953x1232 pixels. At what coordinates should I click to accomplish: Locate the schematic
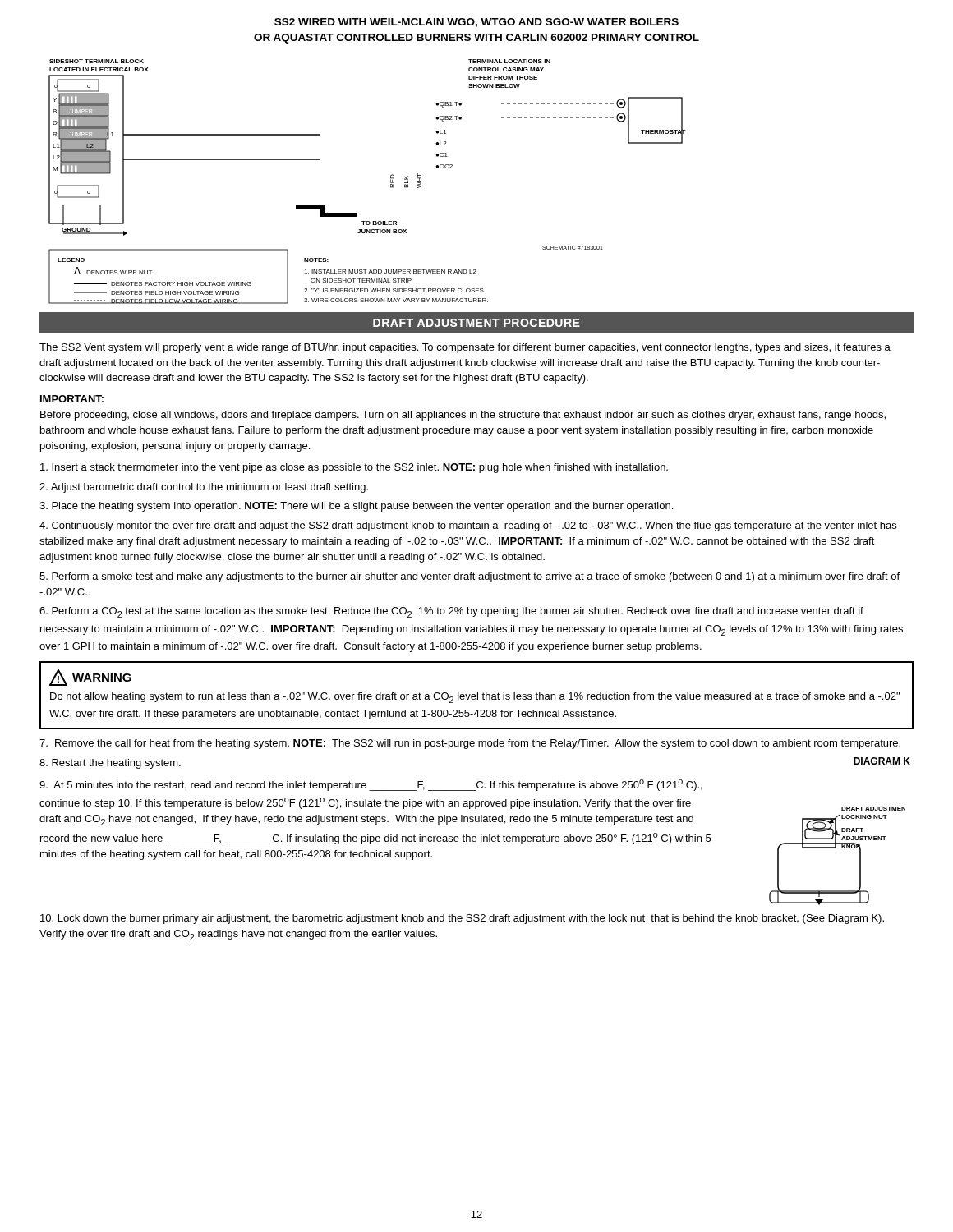coord(476,180)
